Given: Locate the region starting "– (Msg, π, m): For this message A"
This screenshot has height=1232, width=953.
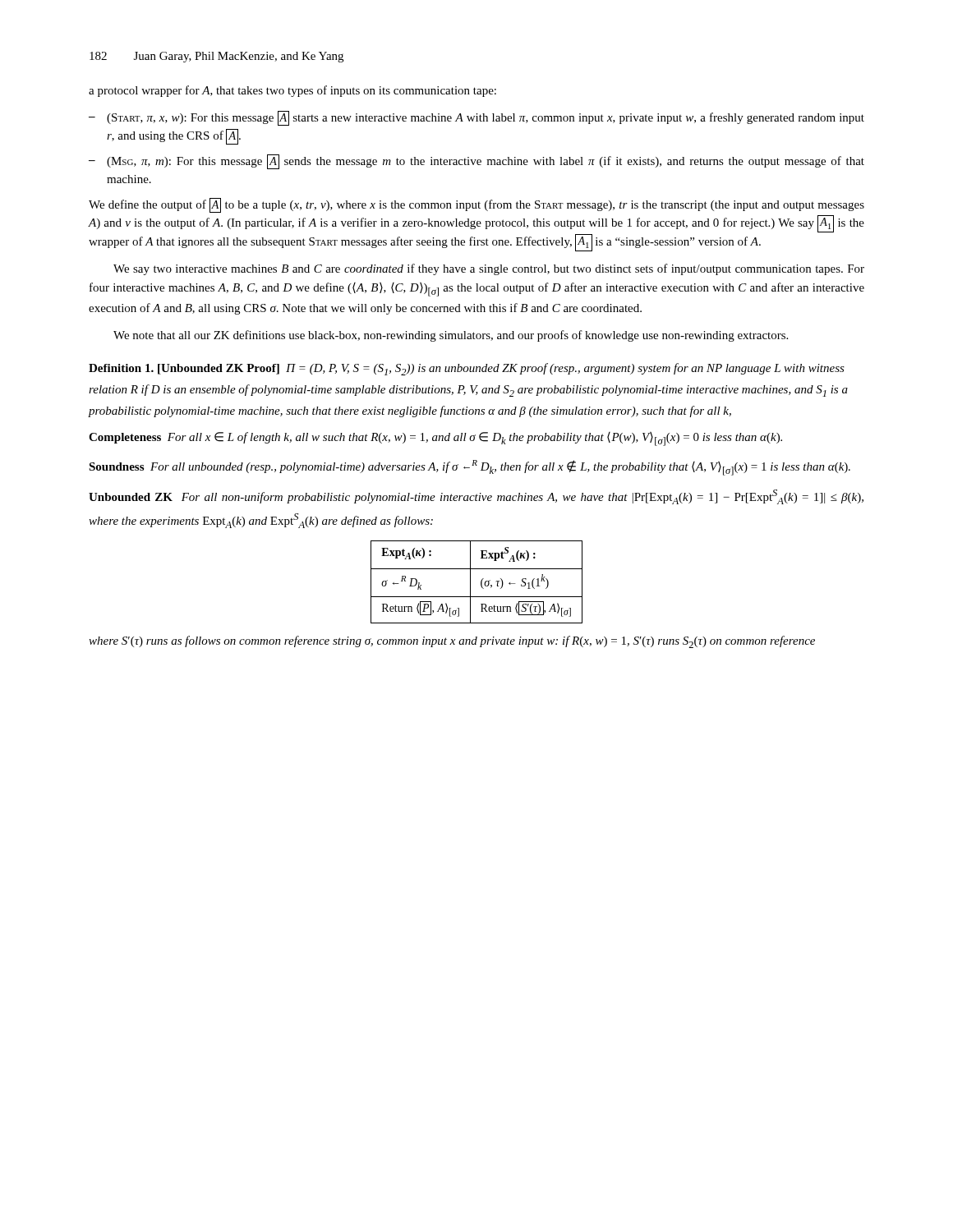Looking at the screenshot, I should point(476,170).
